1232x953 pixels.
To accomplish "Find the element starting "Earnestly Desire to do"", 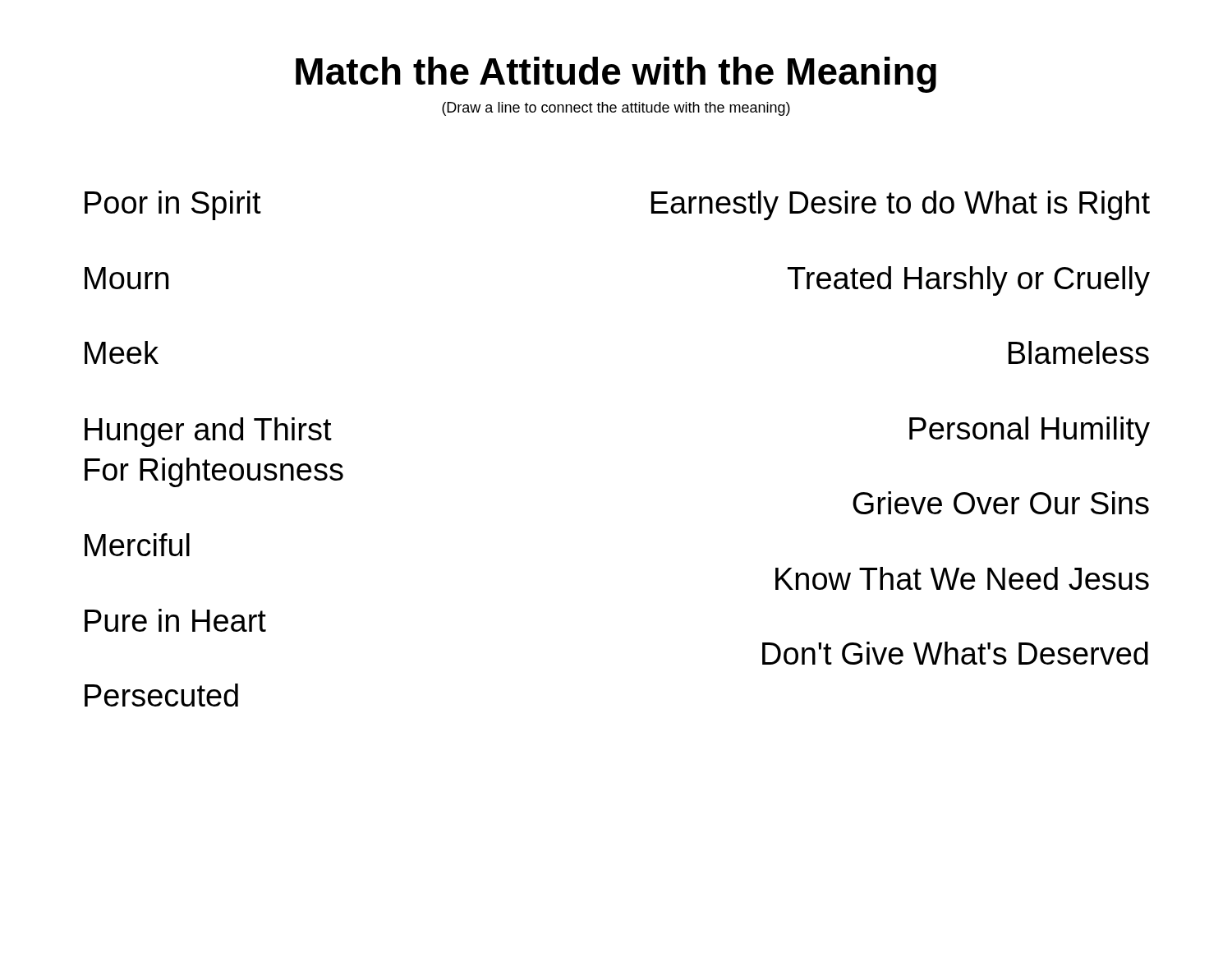I will [x=899, y=203].
